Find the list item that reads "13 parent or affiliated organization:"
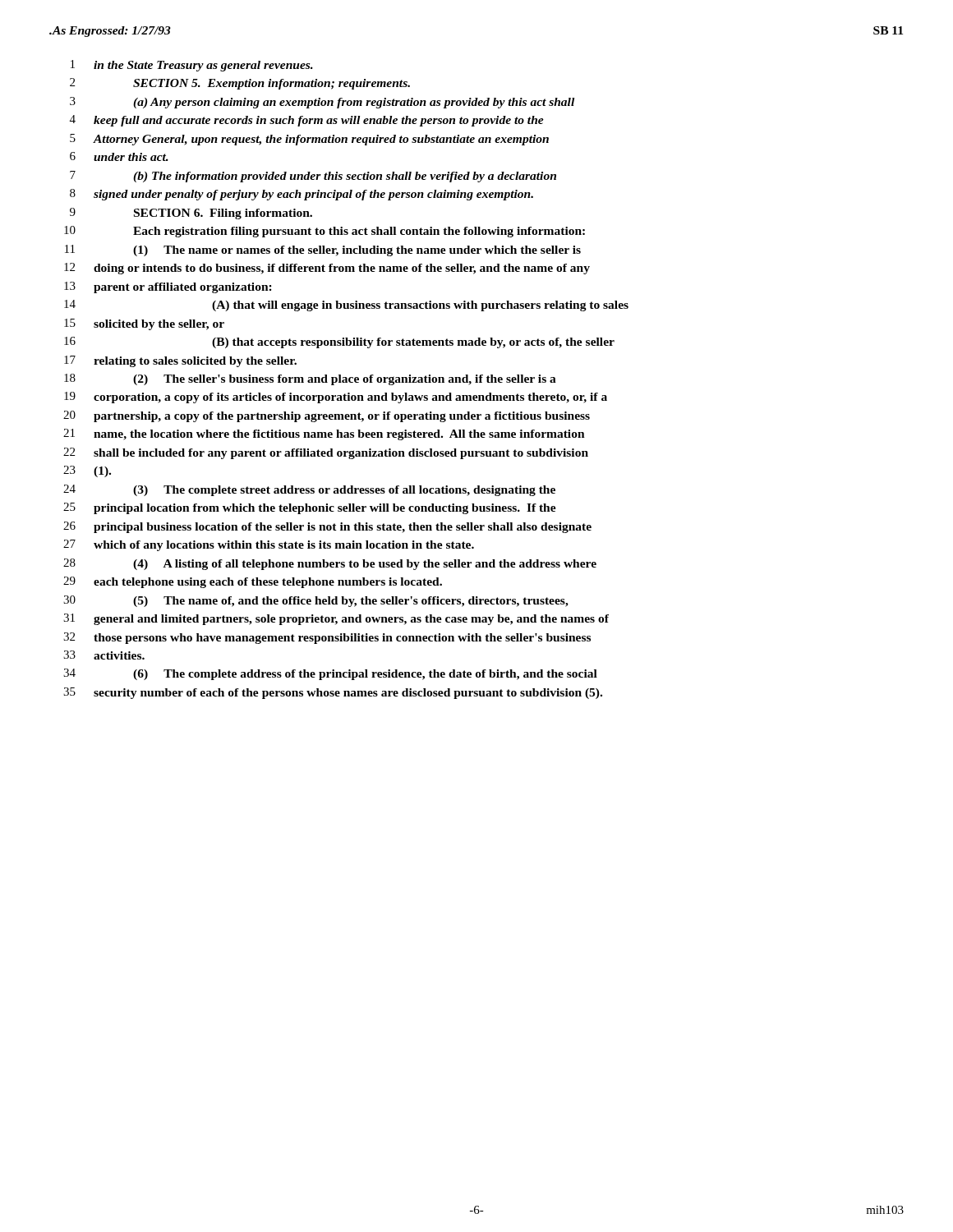Image resolution: width=953 pixels, height=1232 pixels. 168,287
